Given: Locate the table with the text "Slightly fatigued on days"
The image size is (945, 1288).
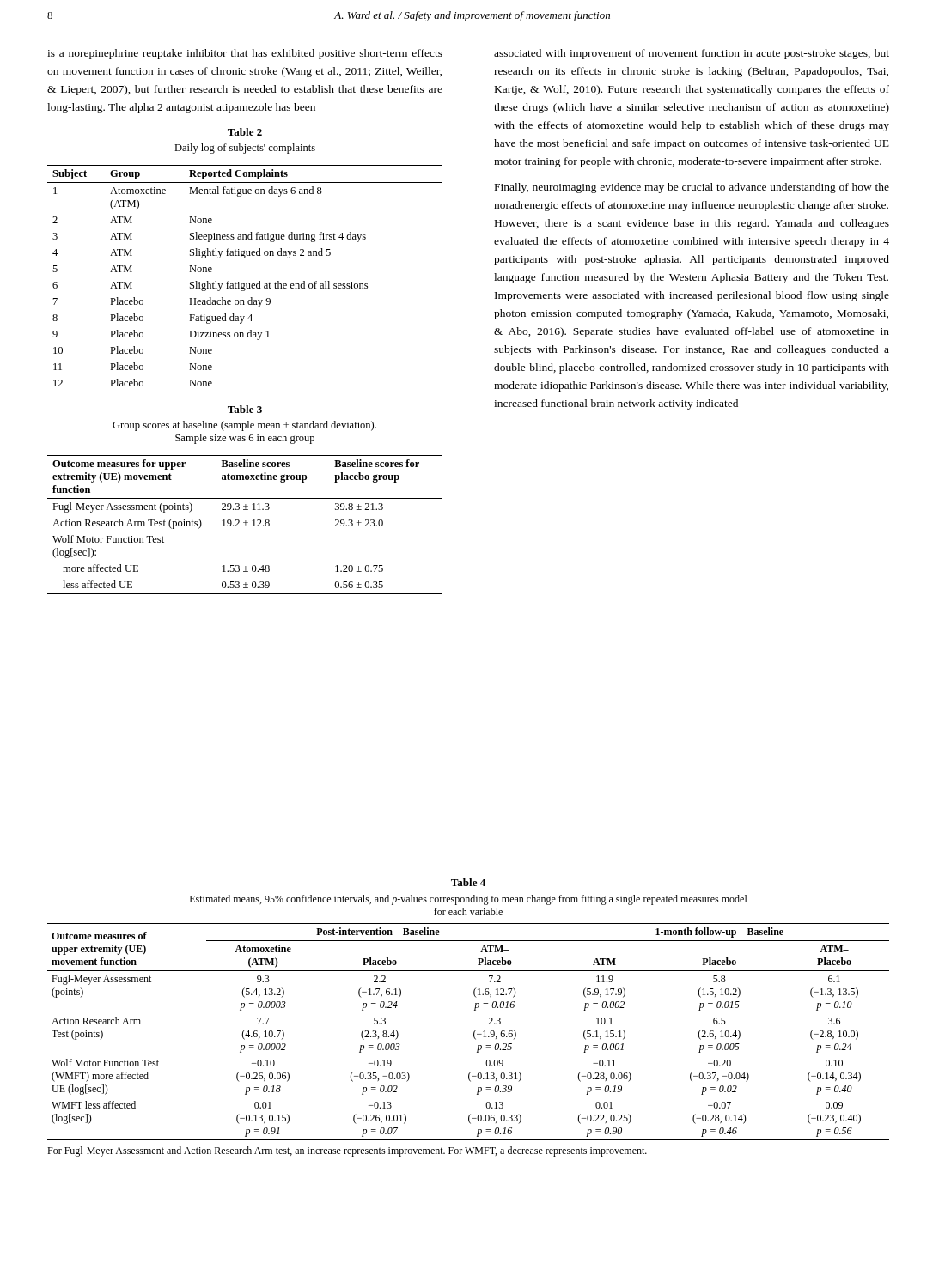Looking at the screenshot, I should (245, 278).
